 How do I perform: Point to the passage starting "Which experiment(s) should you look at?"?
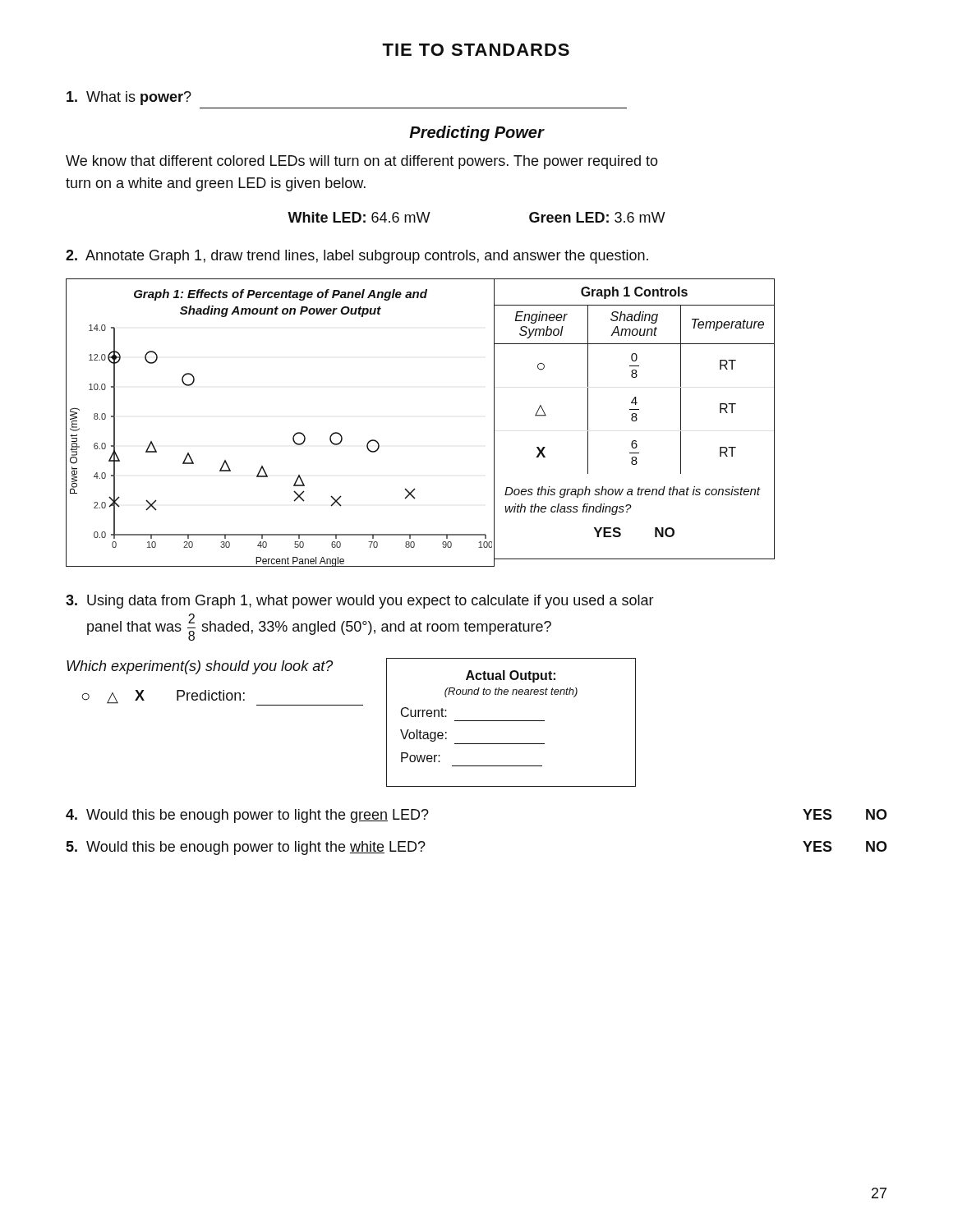coord(199,666)
